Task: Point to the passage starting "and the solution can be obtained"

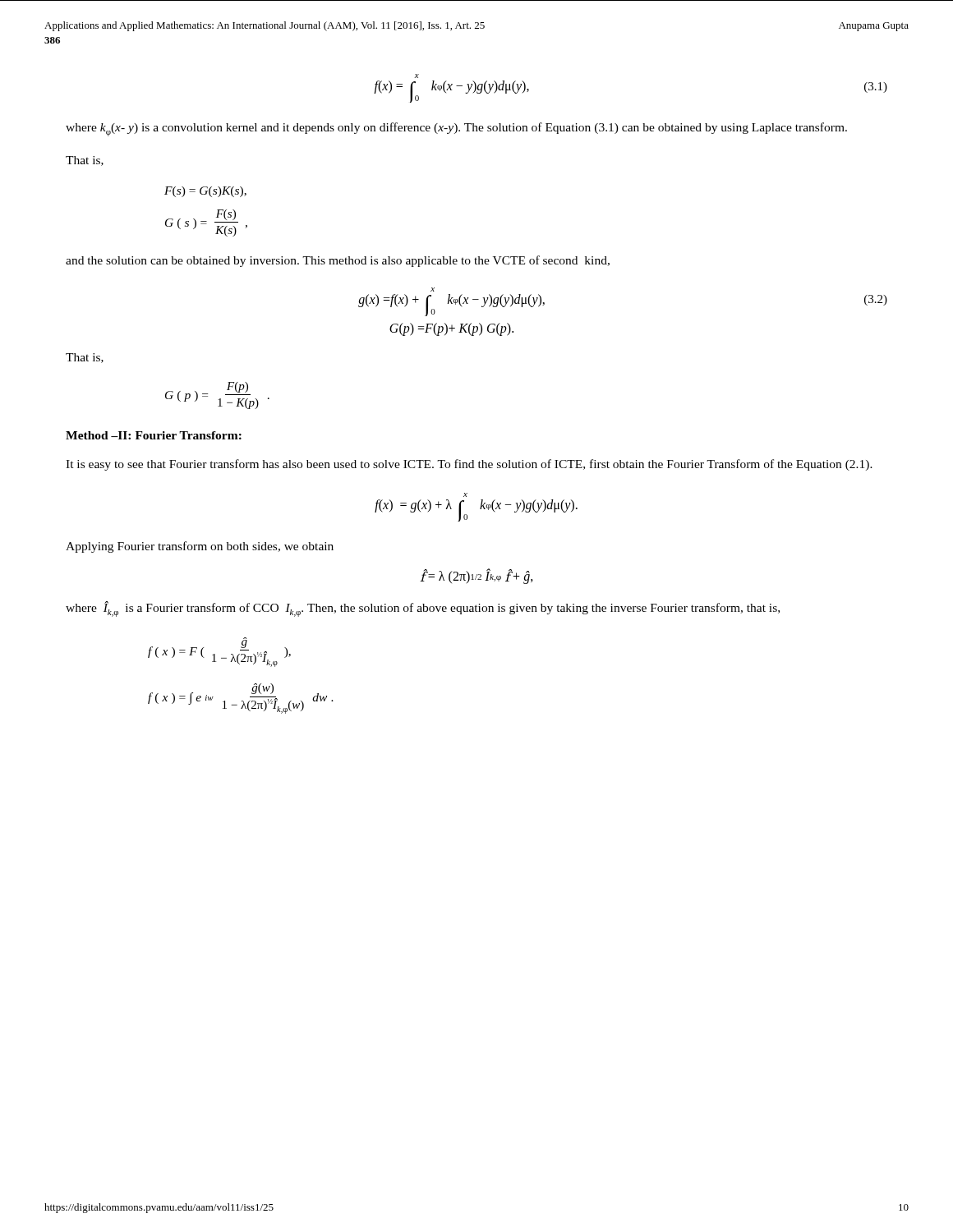Action: [x=338, y=260]
